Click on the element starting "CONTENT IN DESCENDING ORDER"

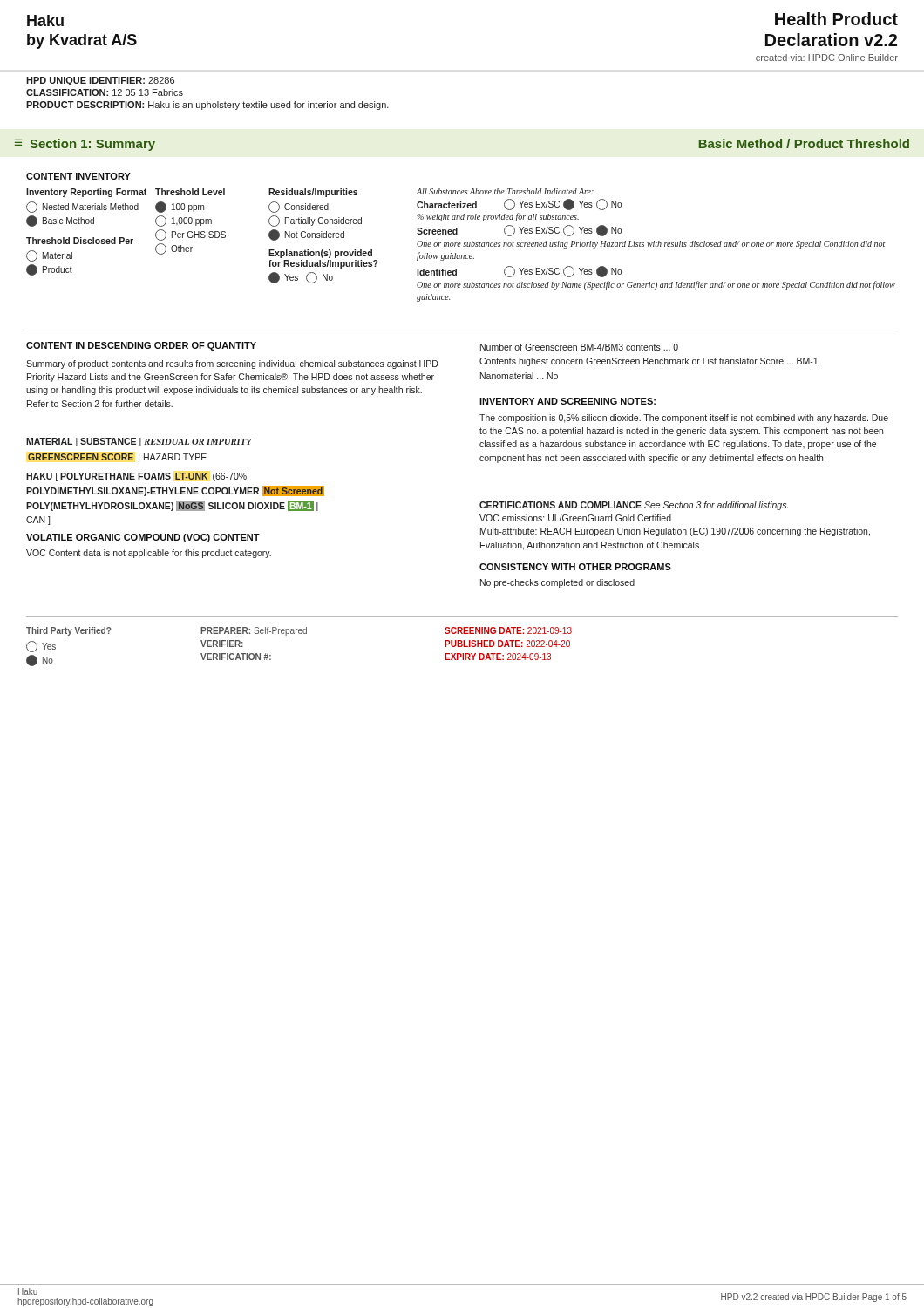click(141, 345)
